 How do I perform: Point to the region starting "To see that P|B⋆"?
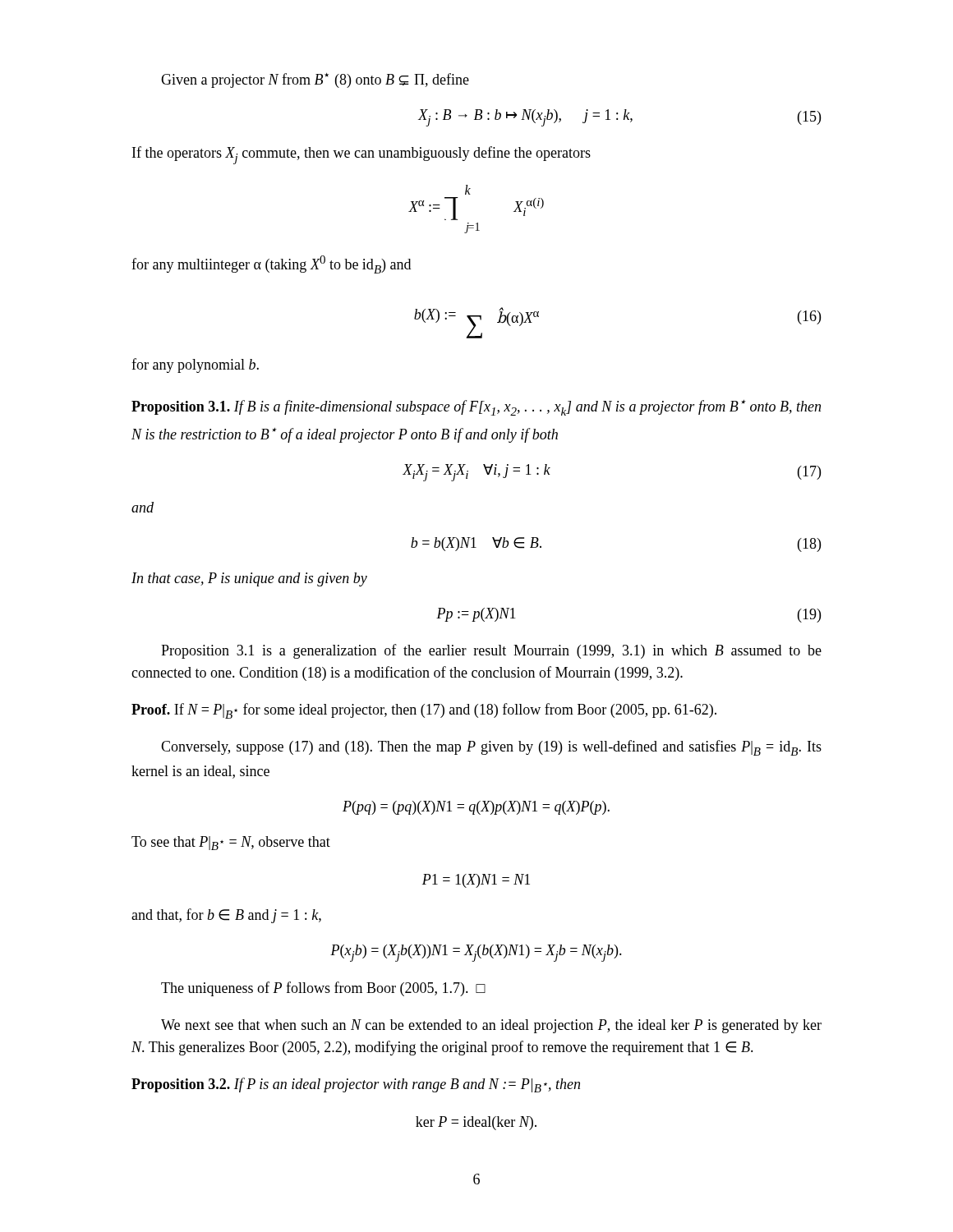click(x=231, y=843)
